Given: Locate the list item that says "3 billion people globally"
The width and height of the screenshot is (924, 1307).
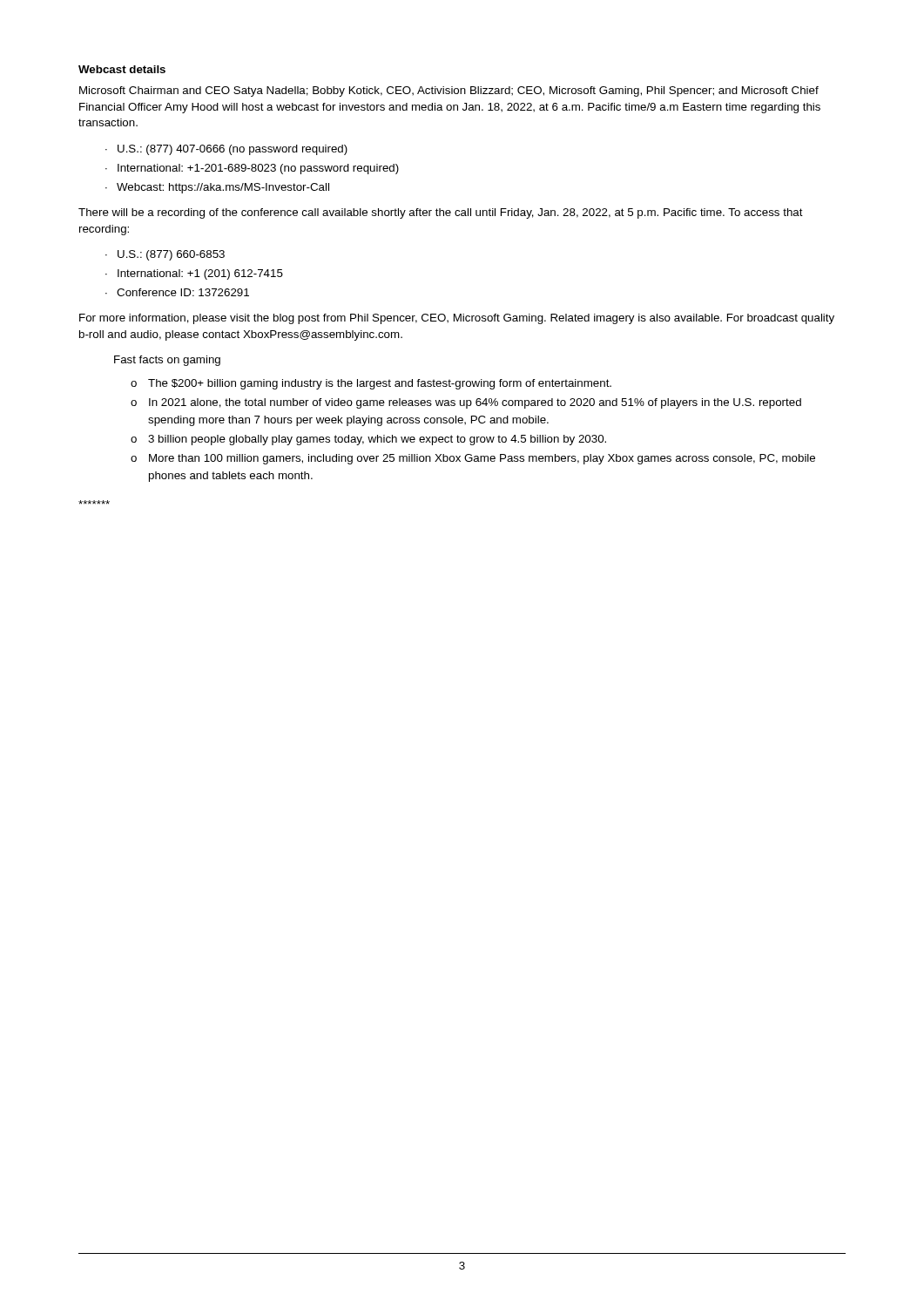Looking at the screenshot, I should [x=378, y=439].
